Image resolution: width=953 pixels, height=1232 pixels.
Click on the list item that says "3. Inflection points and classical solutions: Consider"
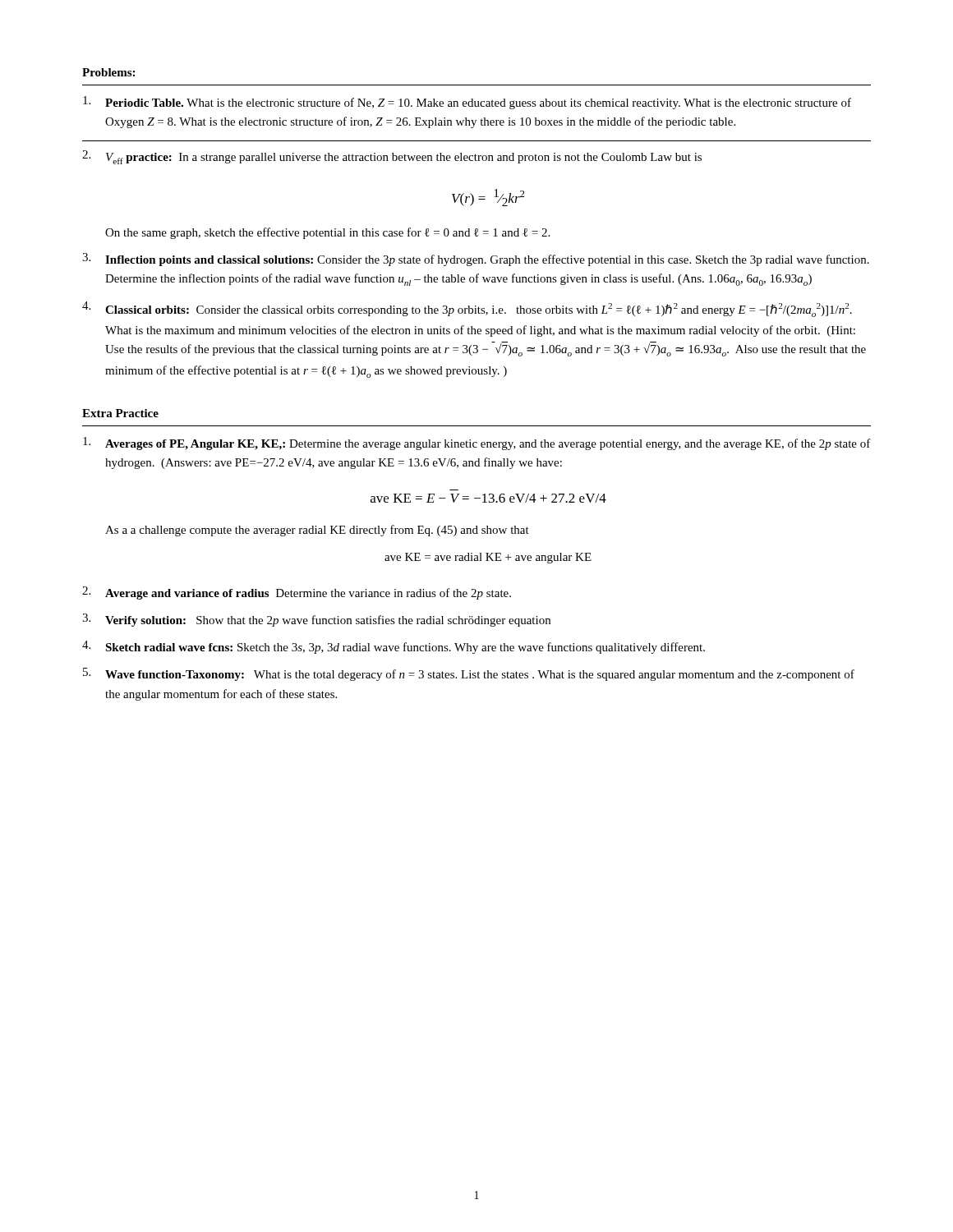(x=476, y=270)
